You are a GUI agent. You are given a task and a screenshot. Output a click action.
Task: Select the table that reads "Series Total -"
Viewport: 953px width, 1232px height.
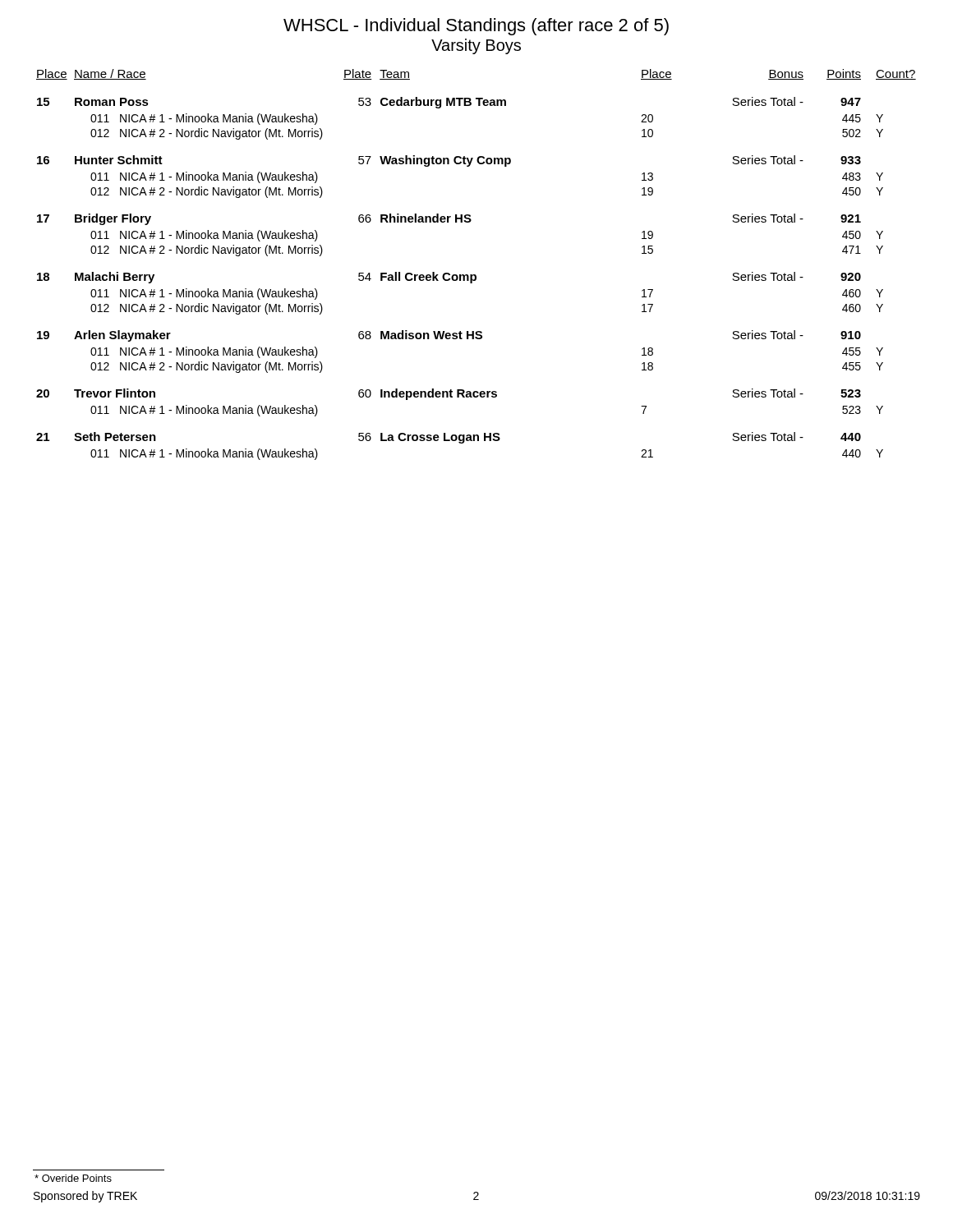(476, 263)
